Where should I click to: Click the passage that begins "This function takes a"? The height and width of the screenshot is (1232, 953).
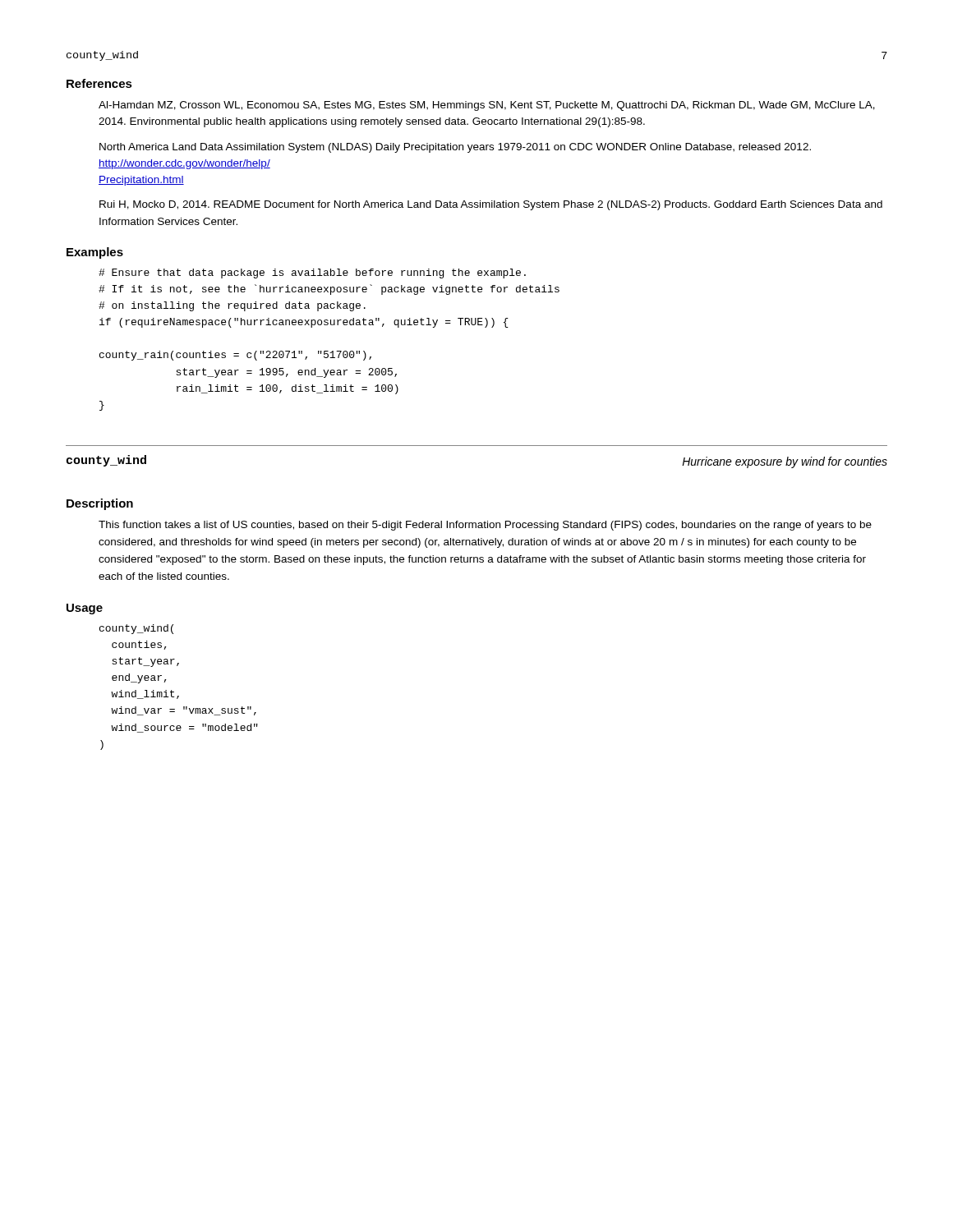point(485,550)
